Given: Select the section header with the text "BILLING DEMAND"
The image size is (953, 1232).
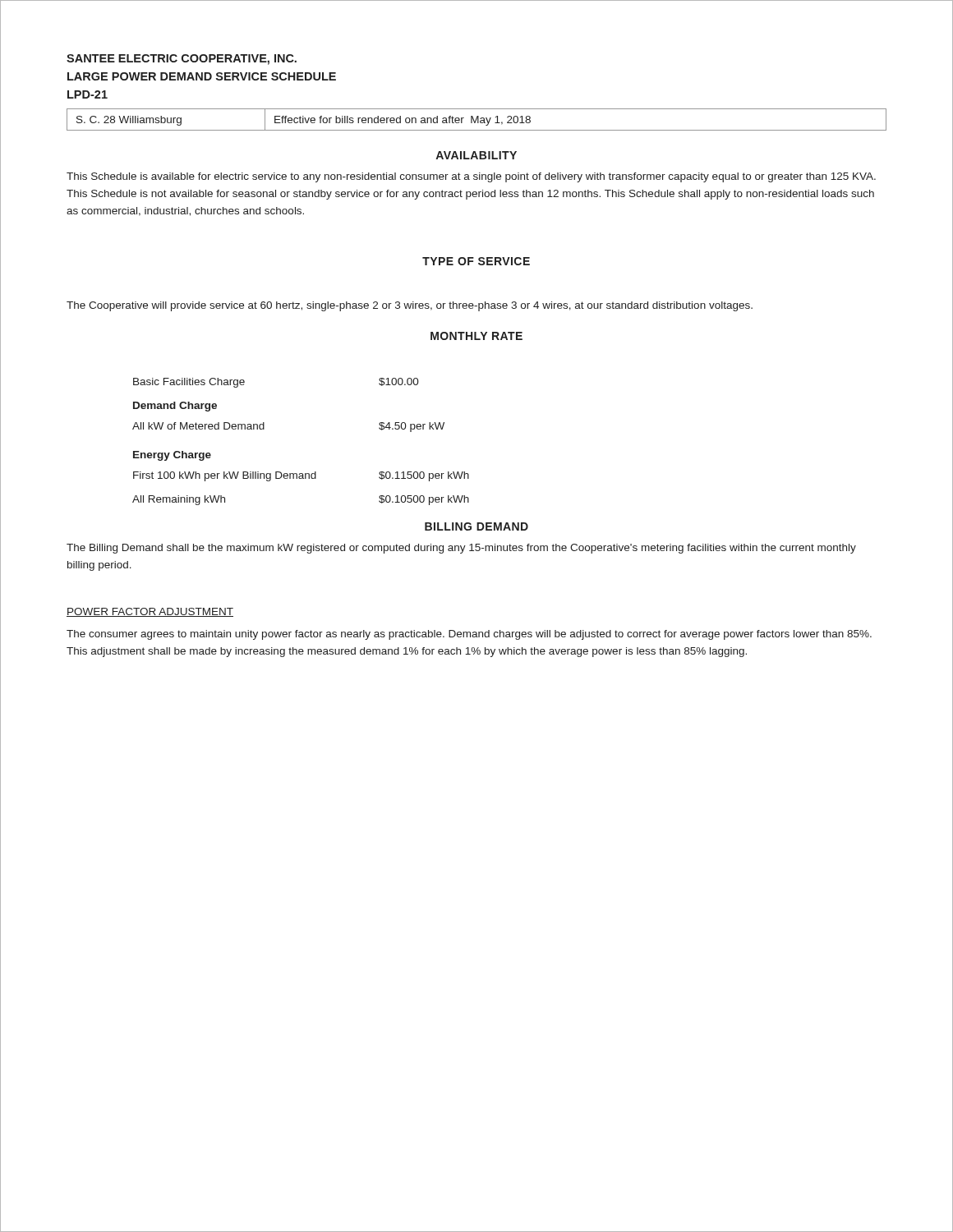Looking at the screenshot, I should pyautogui.click(x=476, y=526).
